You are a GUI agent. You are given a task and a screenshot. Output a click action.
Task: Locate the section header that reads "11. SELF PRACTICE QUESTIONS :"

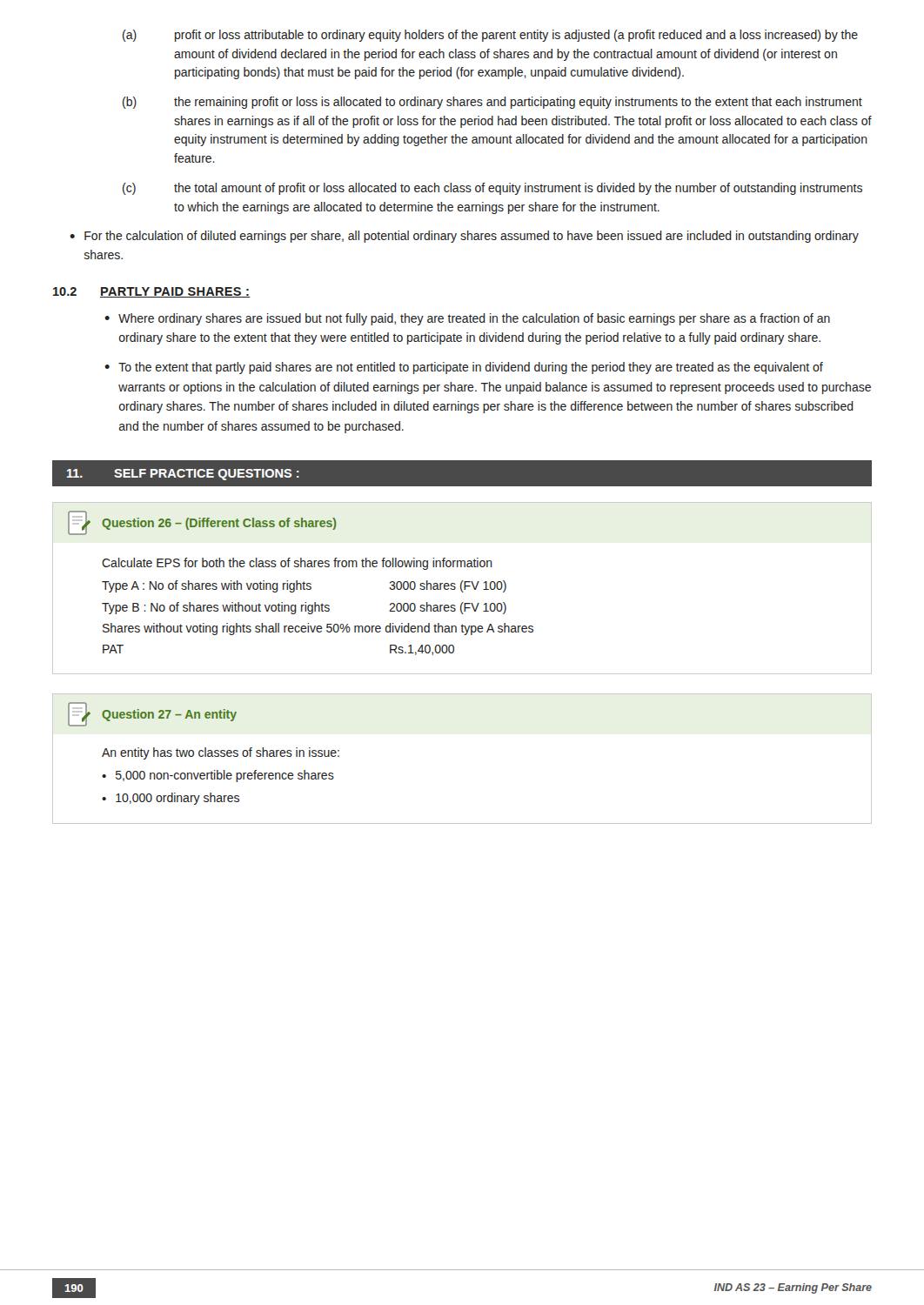183,473
